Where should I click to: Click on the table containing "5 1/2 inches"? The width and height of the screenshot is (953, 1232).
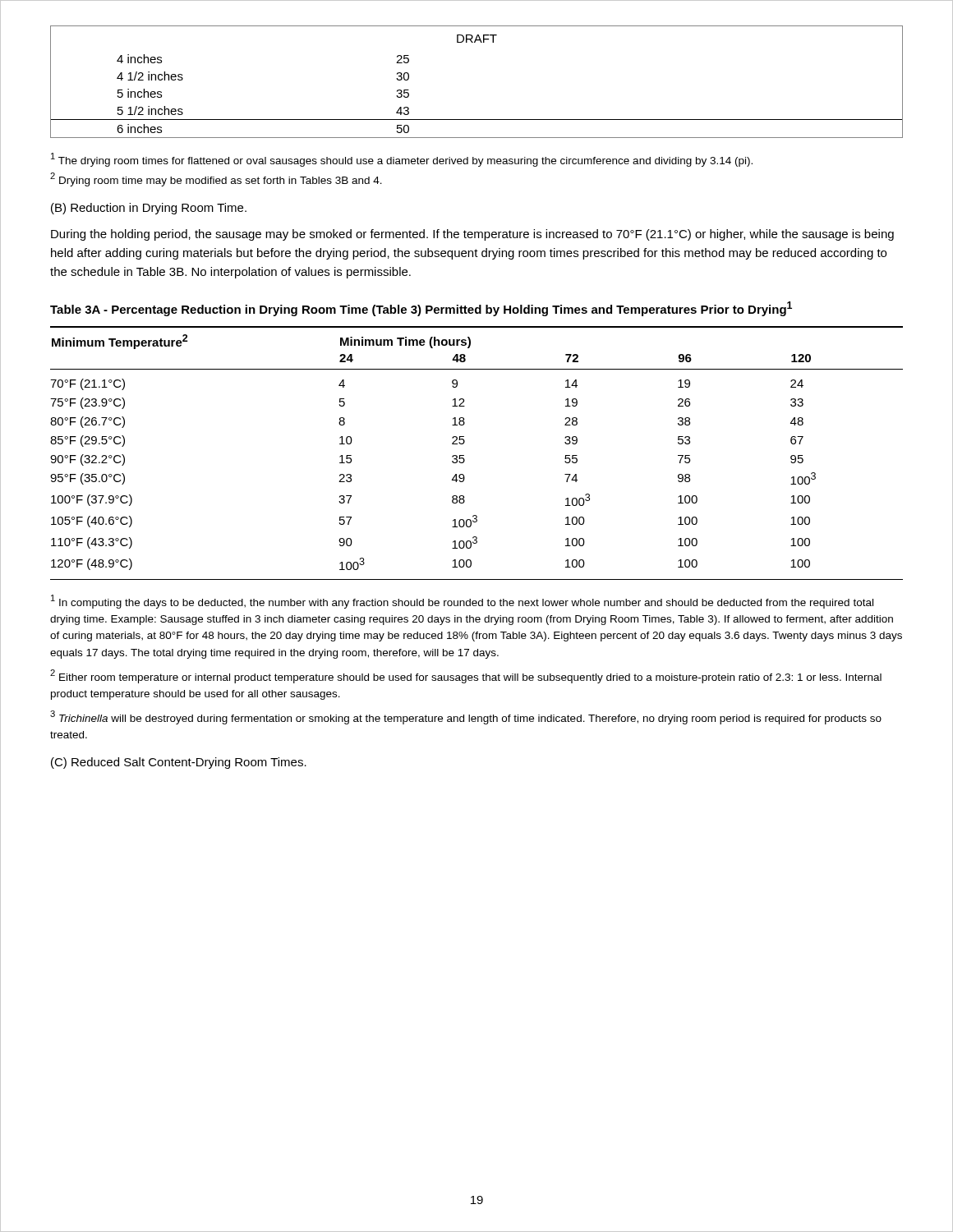[476, 82]
